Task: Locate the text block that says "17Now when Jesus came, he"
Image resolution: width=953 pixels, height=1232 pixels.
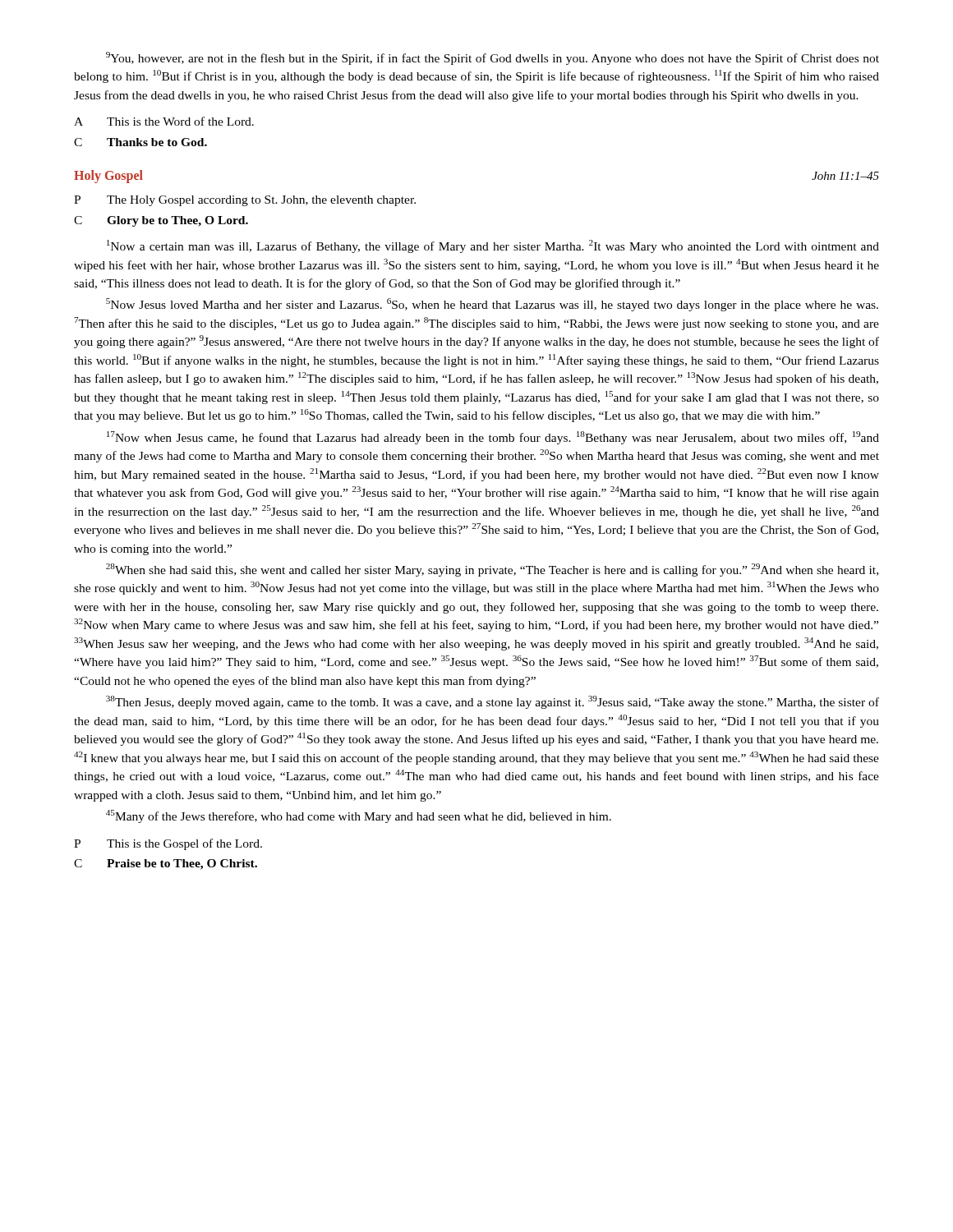Action: [476, 493]
